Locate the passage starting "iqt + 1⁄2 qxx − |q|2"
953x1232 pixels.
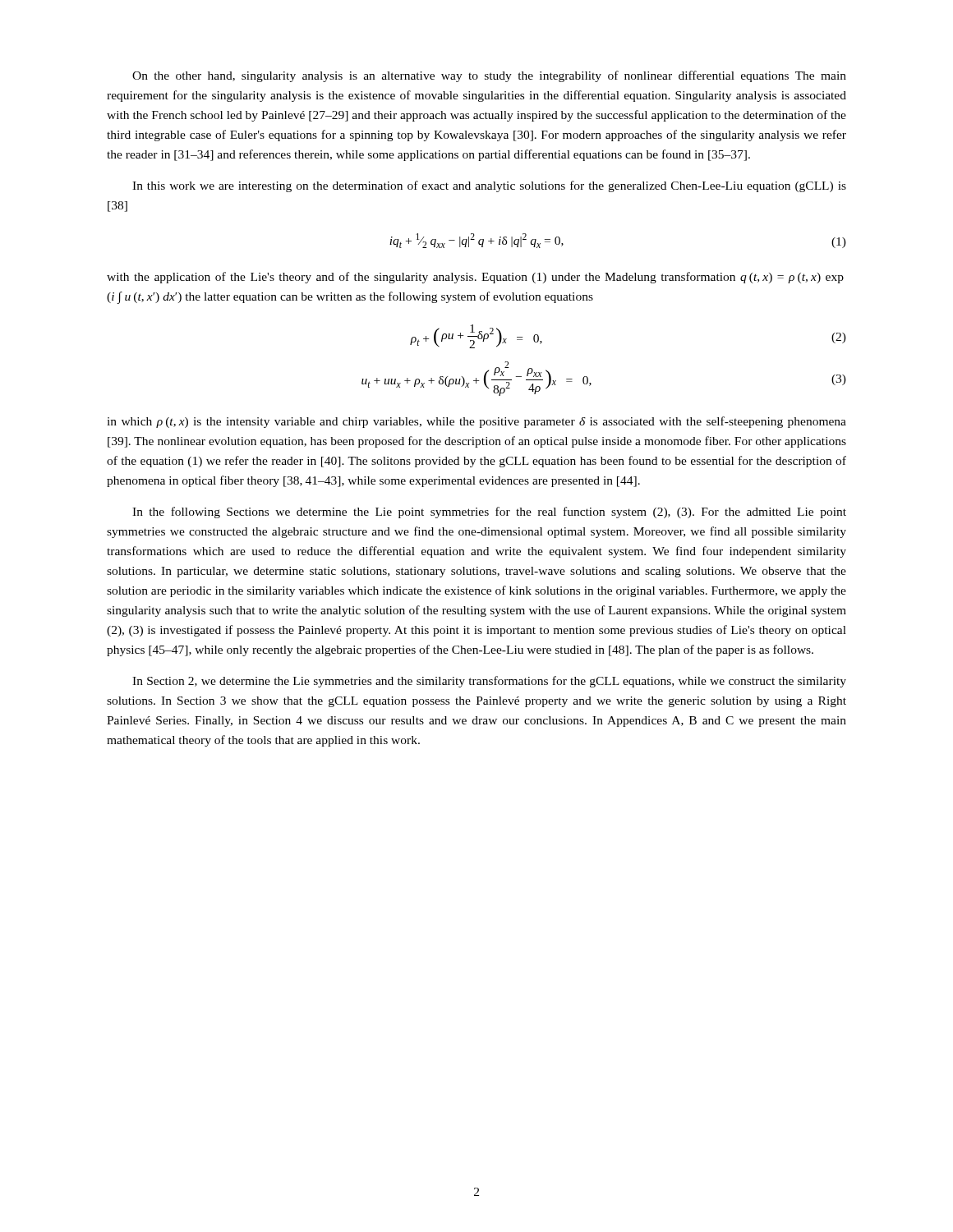click(x=476, y=241)
